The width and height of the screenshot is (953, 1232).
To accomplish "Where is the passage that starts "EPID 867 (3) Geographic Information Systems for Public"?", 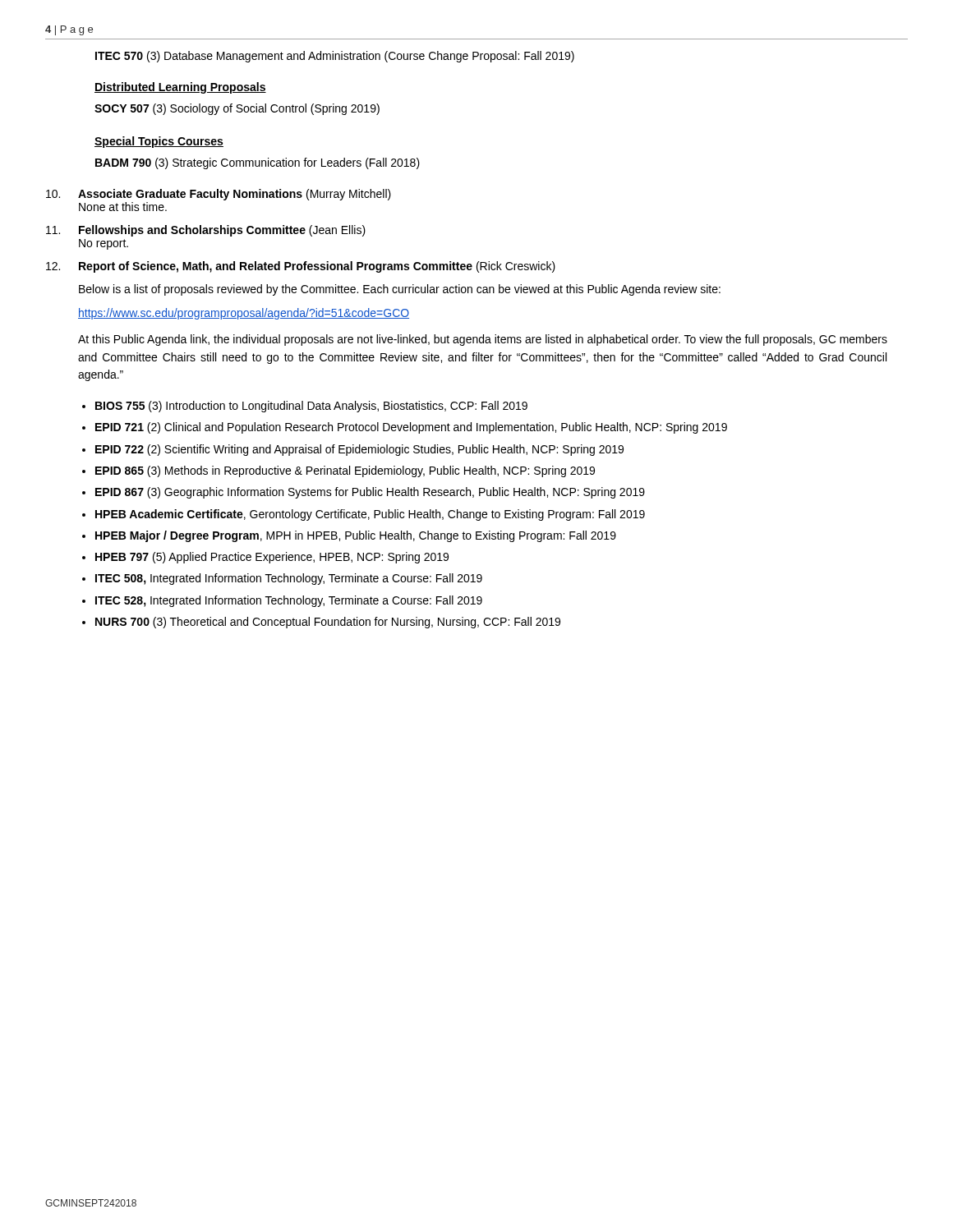I will 370,492.
